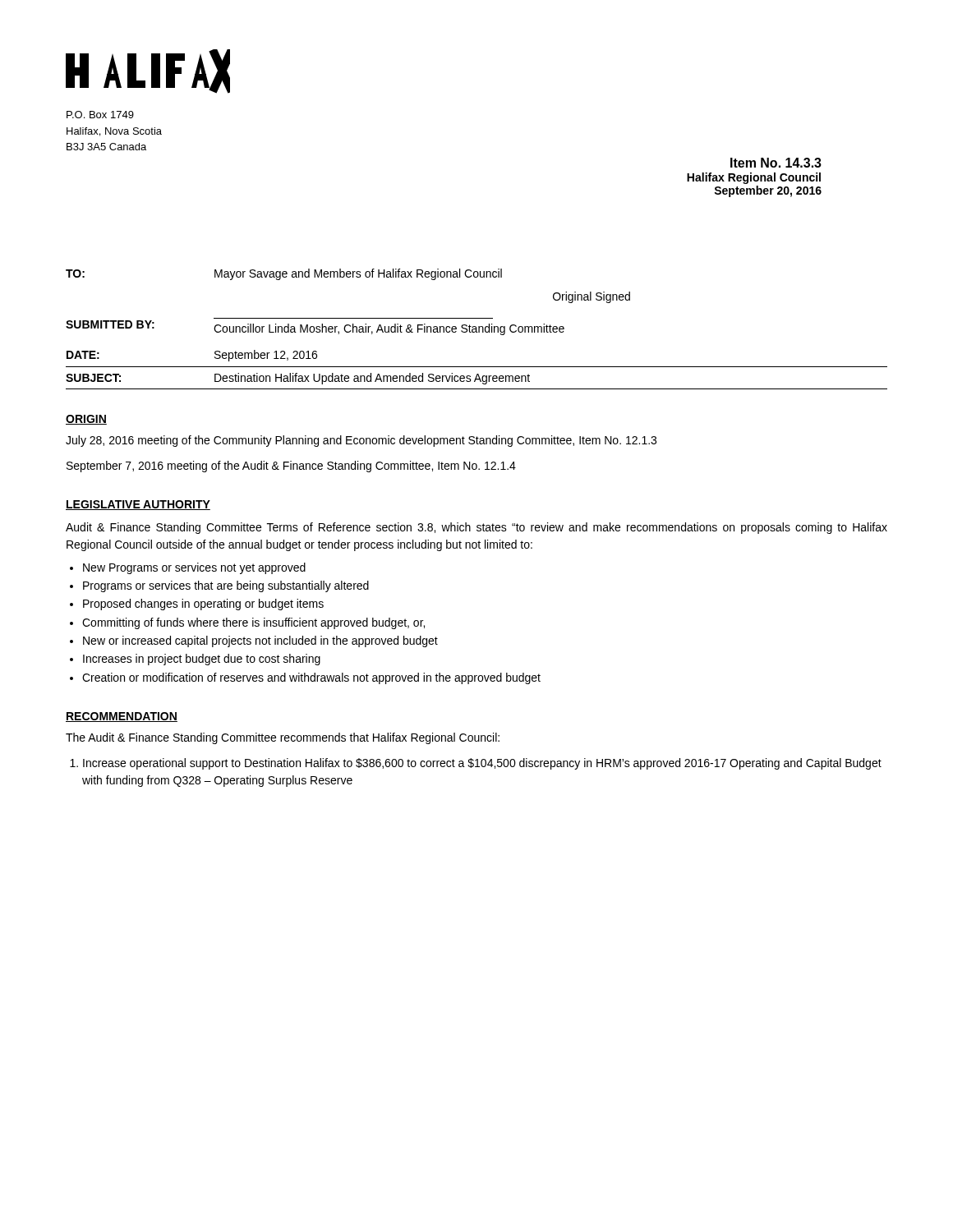Navigate to the block starting "September 7, 2016 meeting of the Audit &"
The width and height of the screenshot is (953, 1232).
(x=291, y=465)
